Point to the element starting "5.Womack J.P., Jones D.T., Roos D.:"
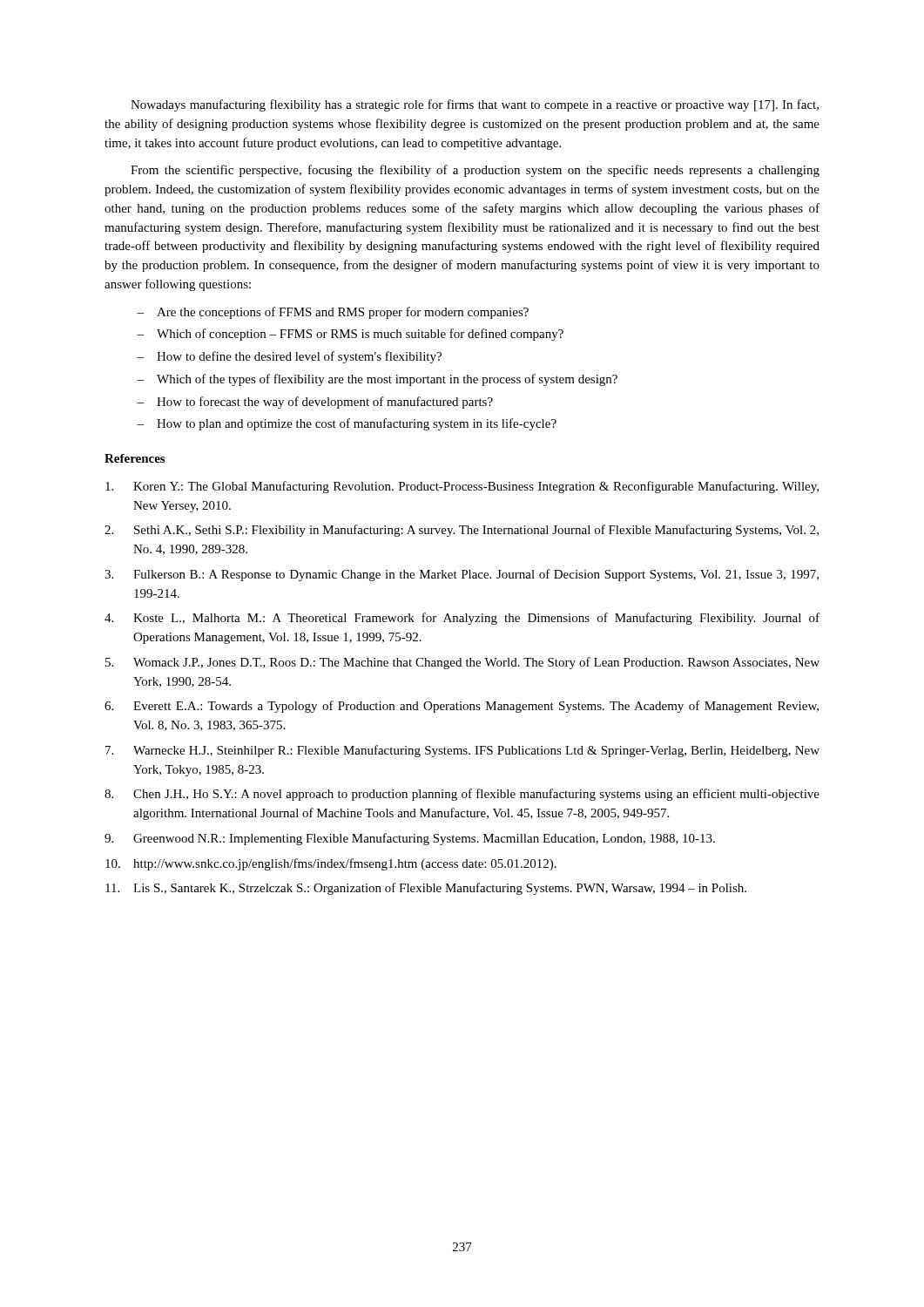This screenshot has height=1307, width=924. pyautogui.click(x=462, y=672)
